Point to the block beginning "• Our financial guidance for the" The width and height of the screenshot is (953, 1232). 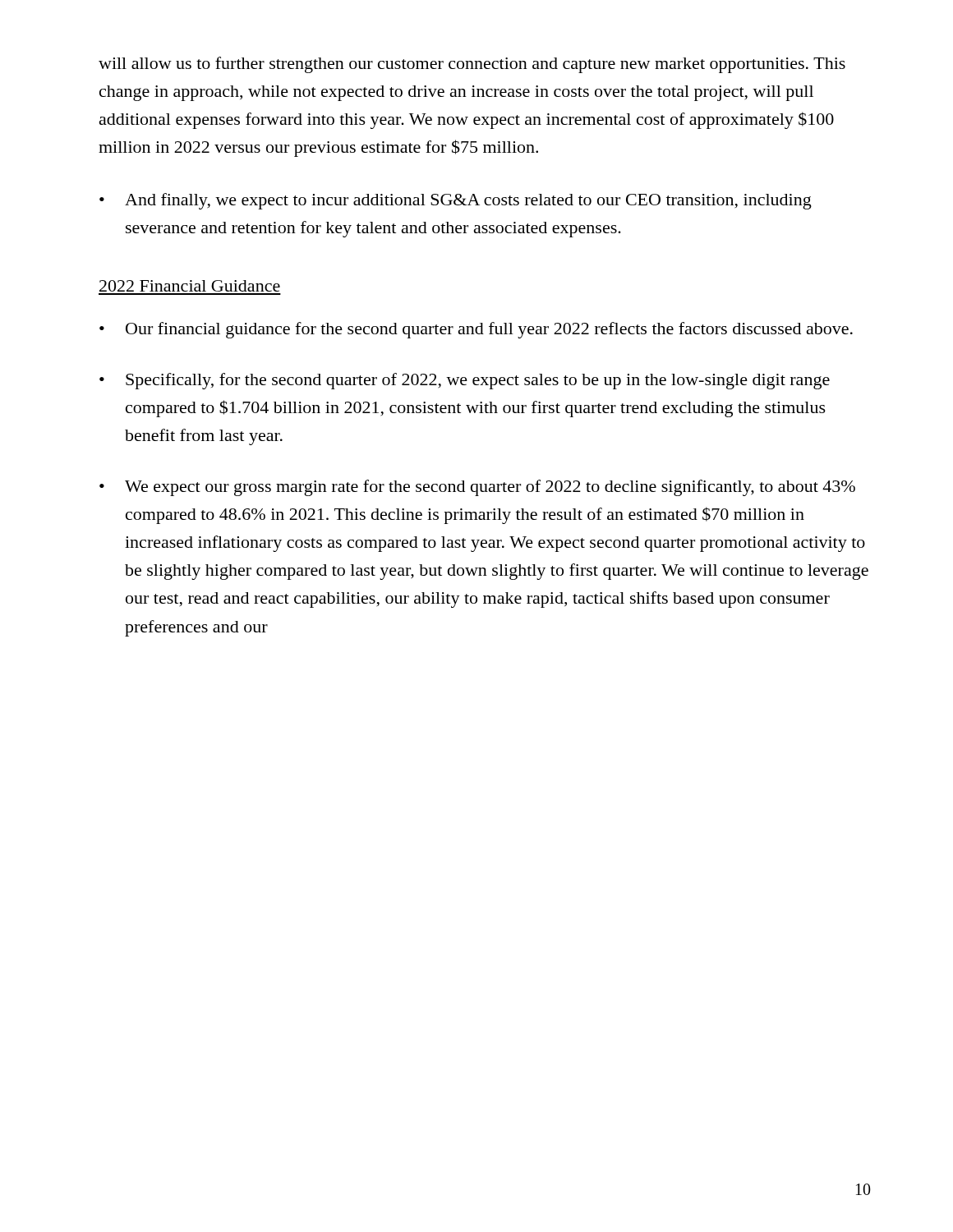pyautogui.click(x=485, y=328)
